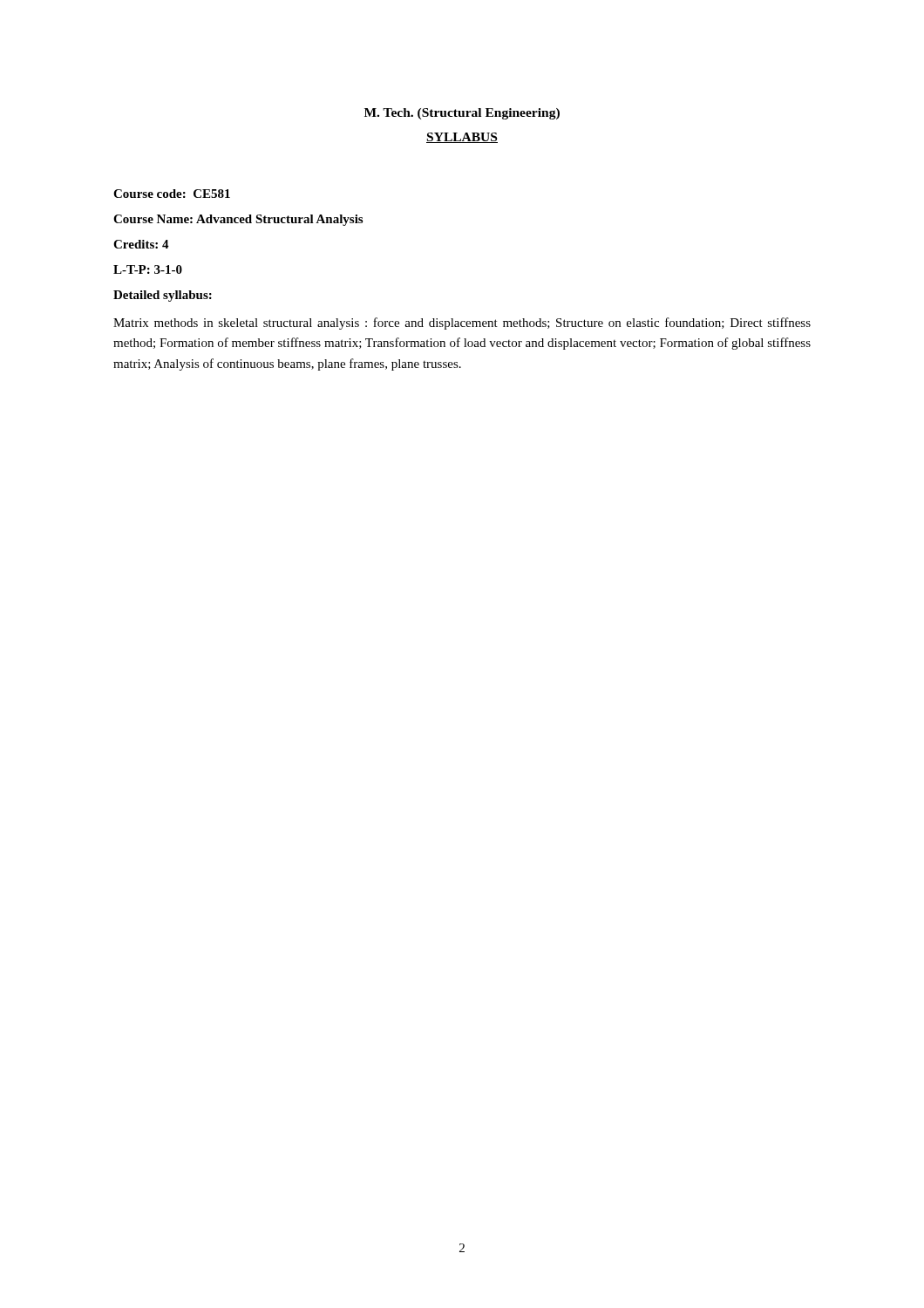
Task: Find the text containing "Credits: 4"
Action: point(141,244)
